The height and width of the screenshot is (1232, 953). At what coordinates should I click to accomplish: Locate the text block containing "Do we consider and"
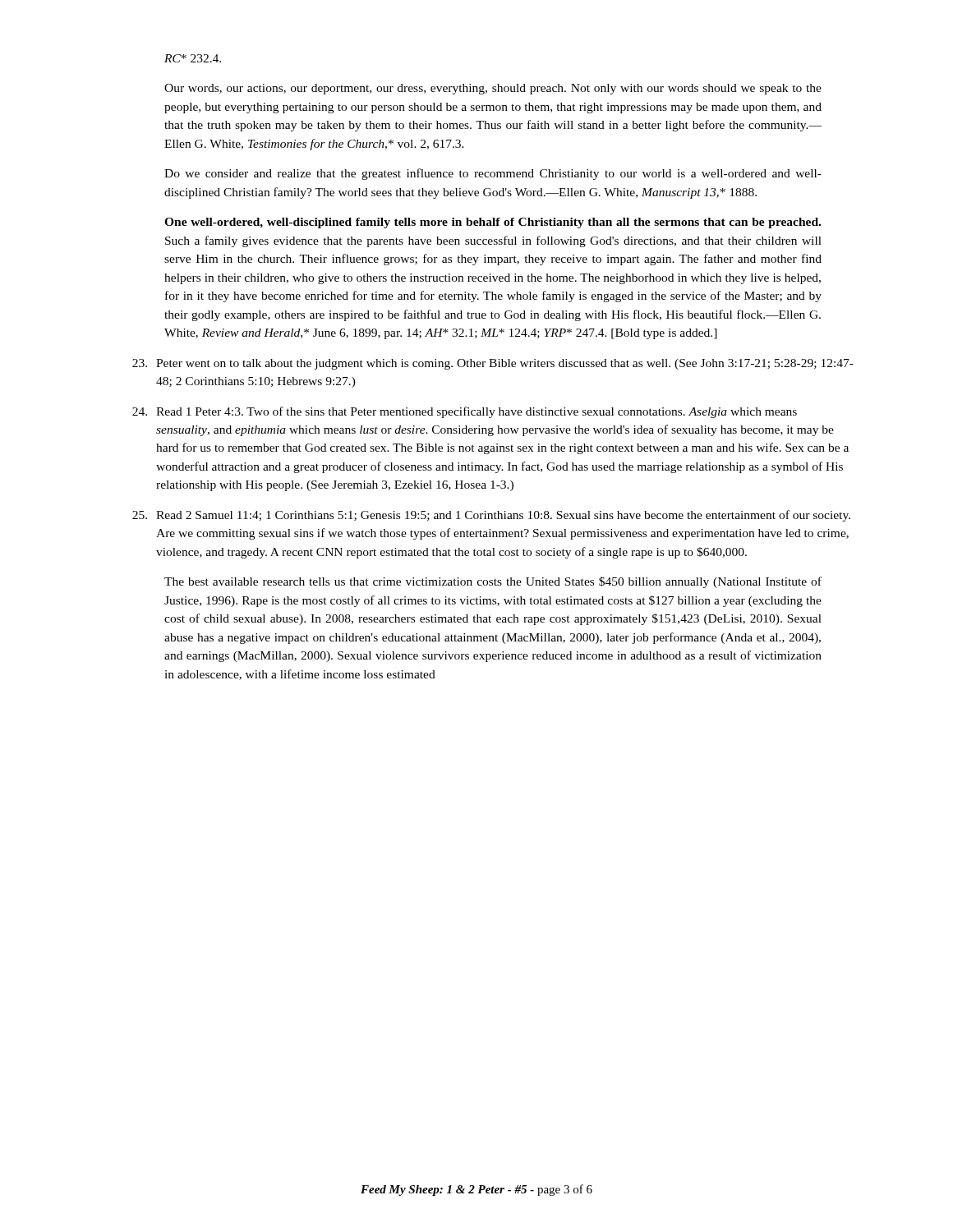tap(493, 183)
